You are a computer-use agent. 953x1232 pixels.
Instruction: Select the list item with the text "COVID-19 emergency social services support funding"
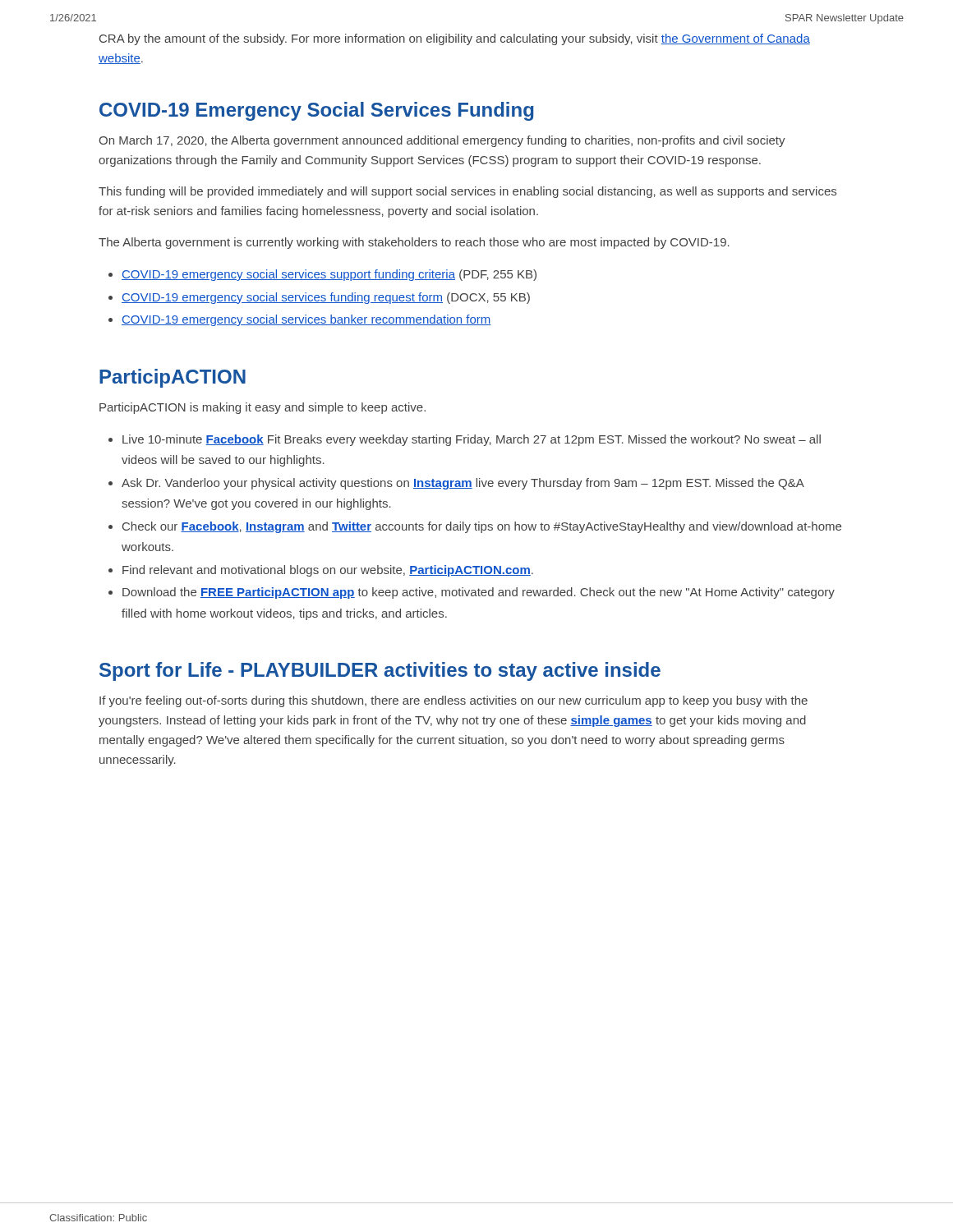point(329,274)
